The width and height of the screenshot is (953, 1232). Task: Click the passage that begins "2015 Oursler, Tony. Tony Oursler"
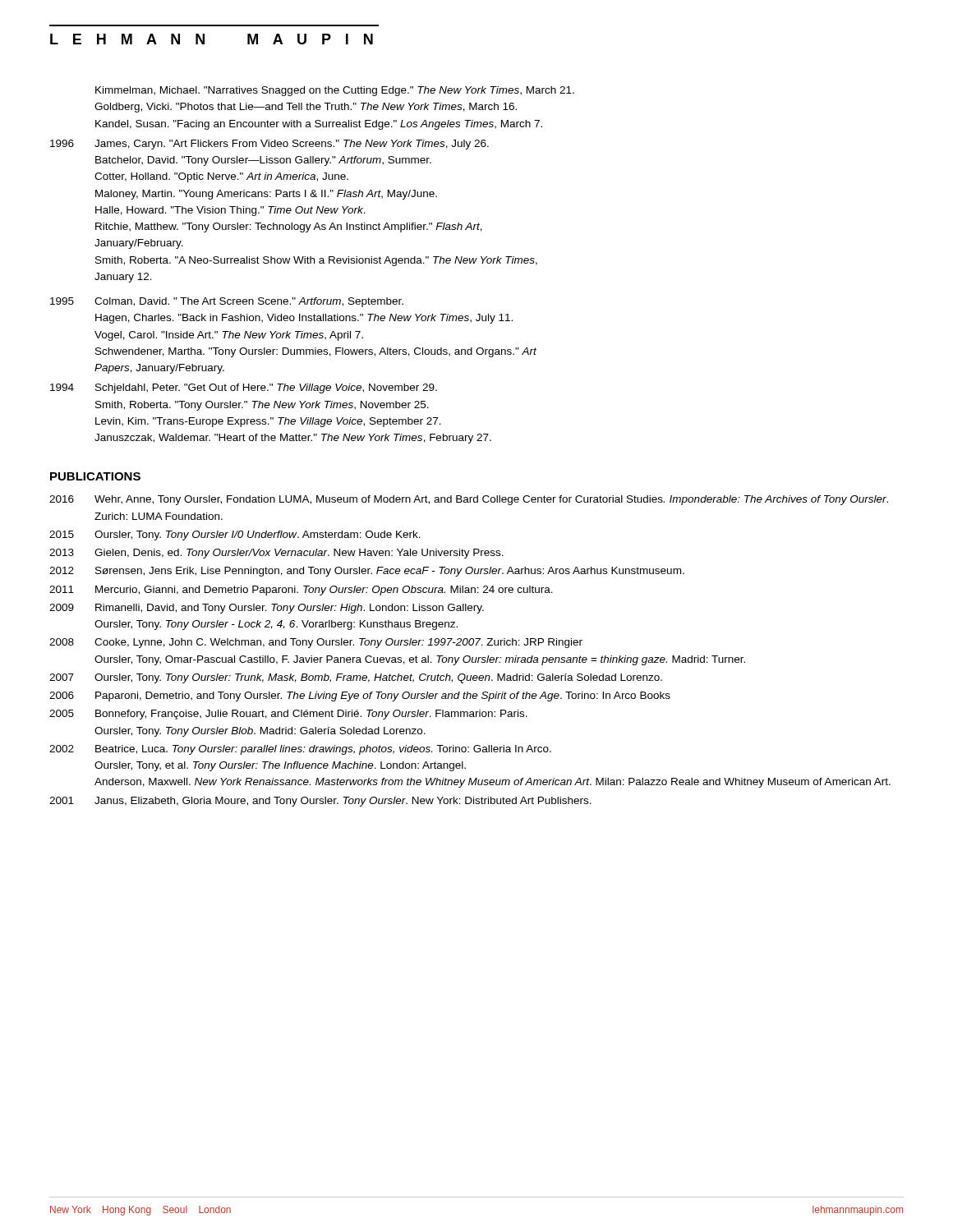235,536
